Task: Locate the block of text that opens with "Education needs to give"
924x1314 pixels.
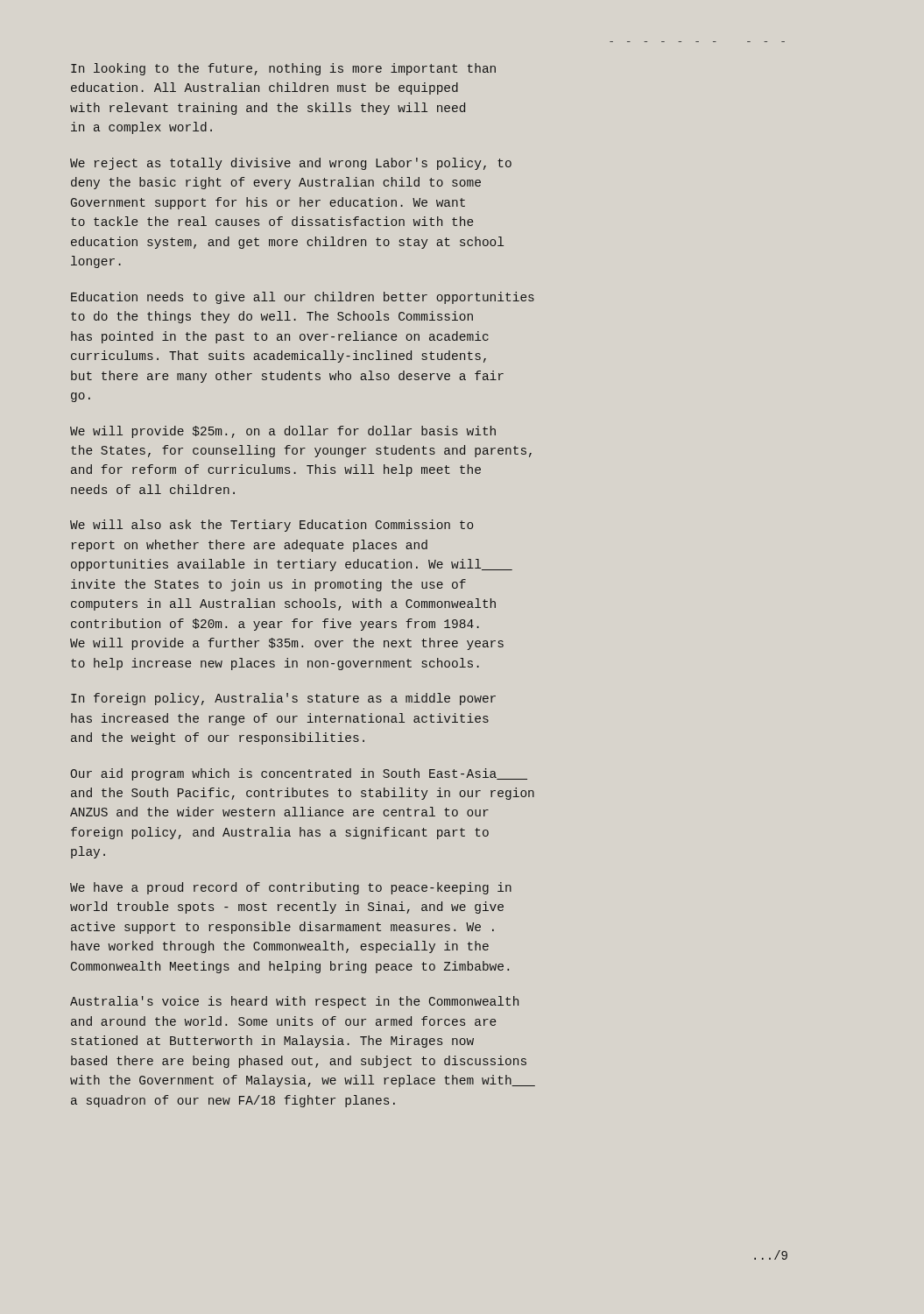Action: point(303,347)
